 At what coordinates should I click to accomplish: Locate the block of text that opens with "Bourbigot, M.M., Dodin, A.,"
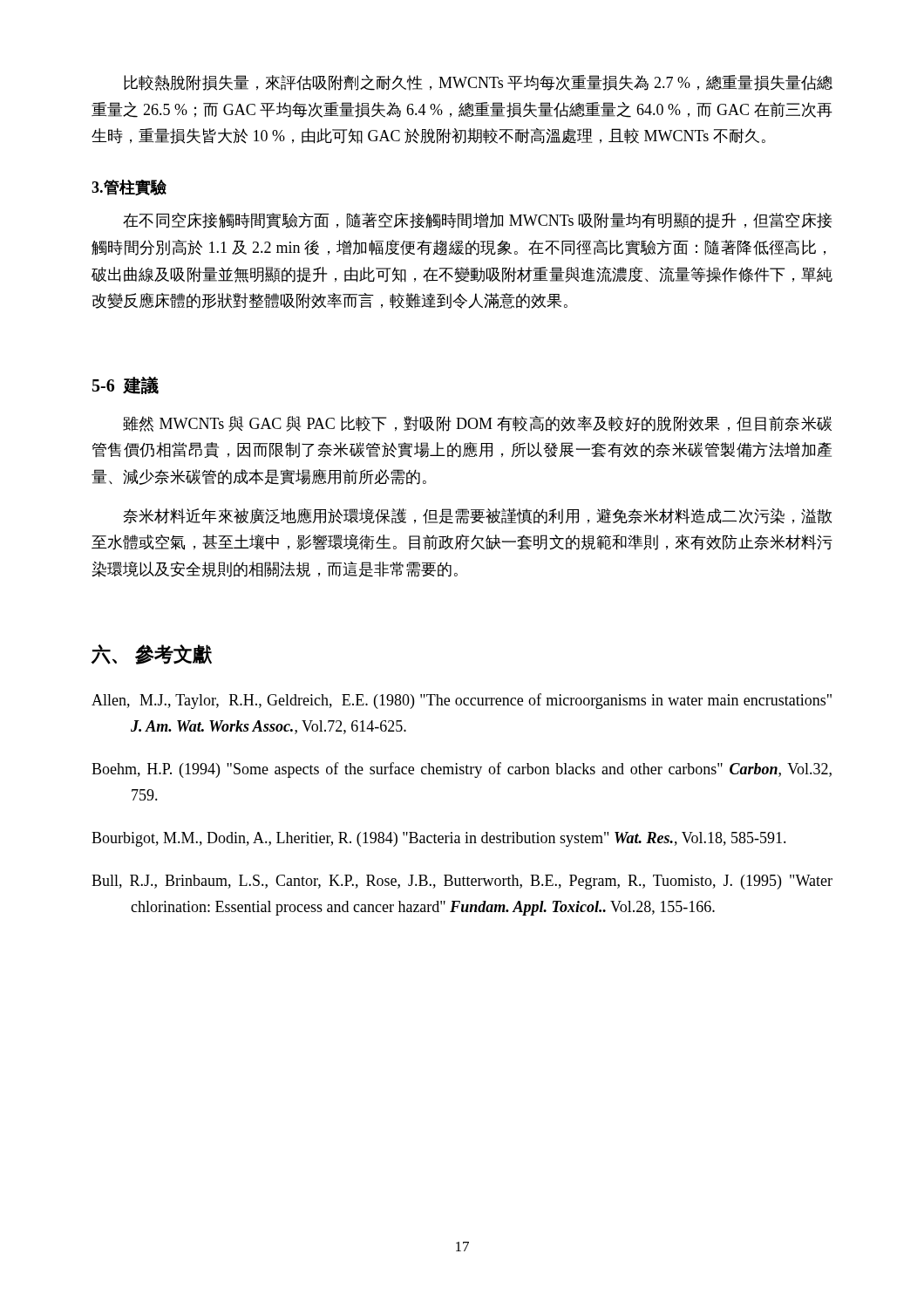[439, 838]
